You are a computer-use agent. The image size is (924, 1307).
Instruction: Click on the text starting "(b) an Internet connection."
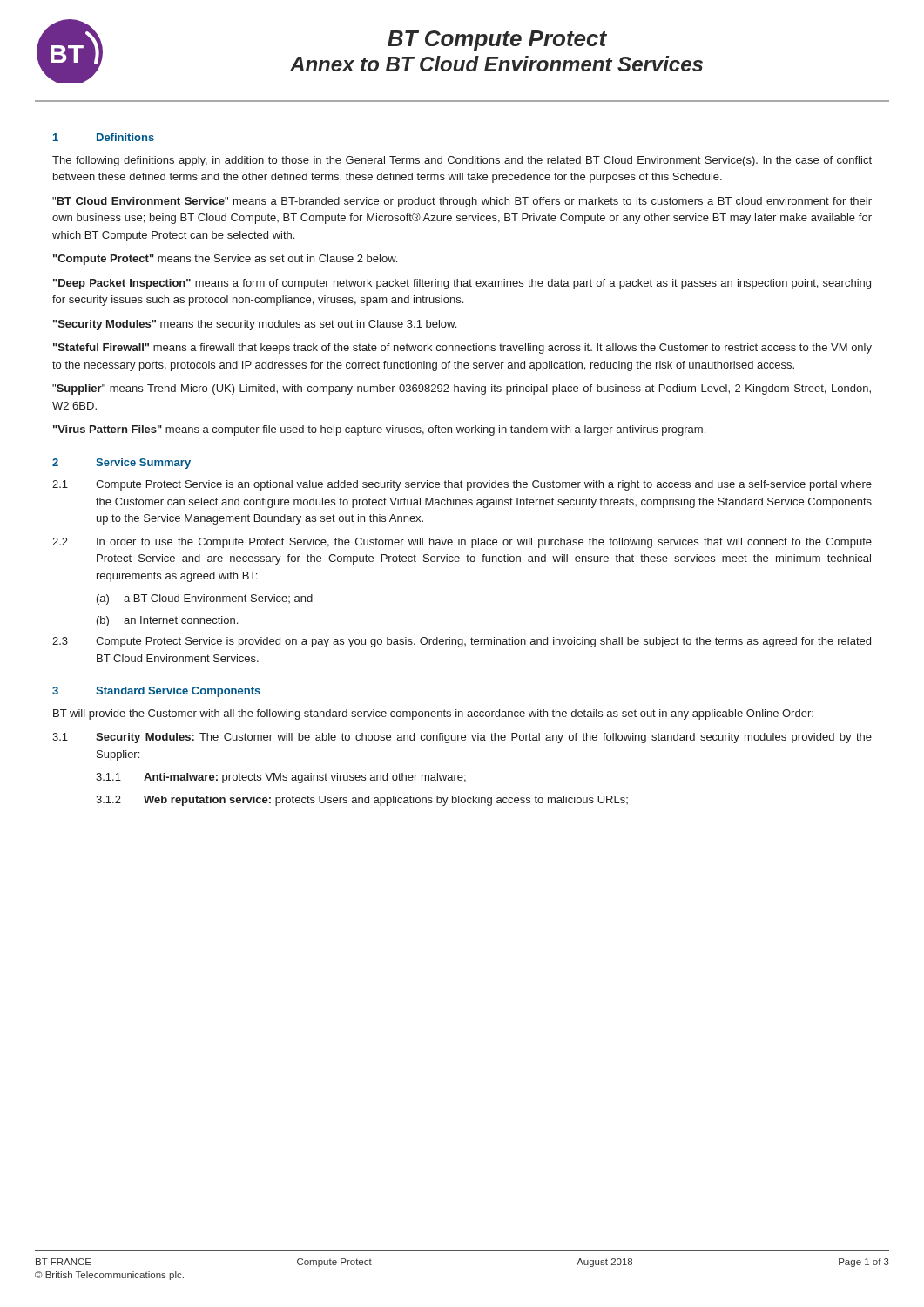point(167,621)
